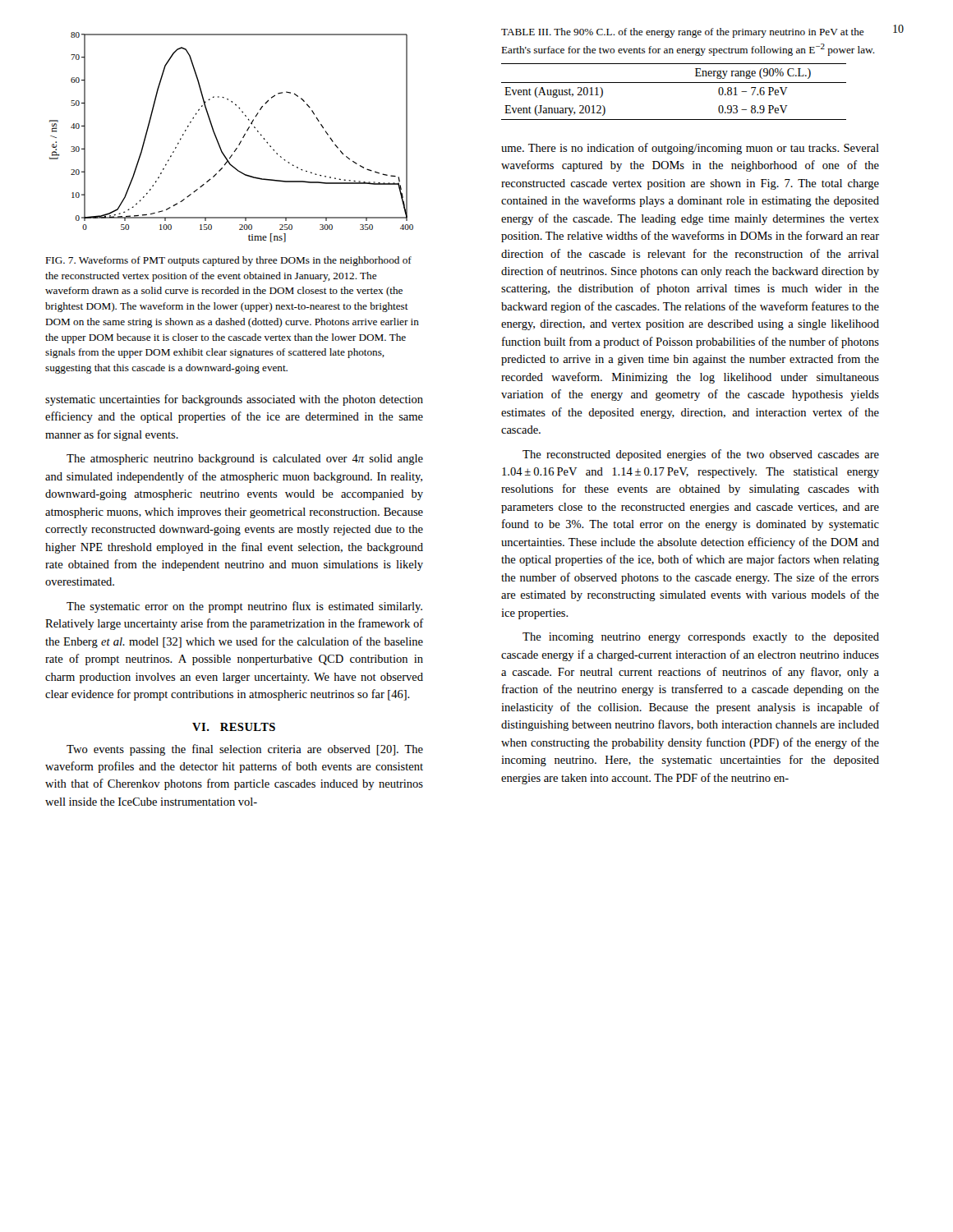Point to the block beginning "The incoming neutrino energy corresponds exactly"

point(690,707)
